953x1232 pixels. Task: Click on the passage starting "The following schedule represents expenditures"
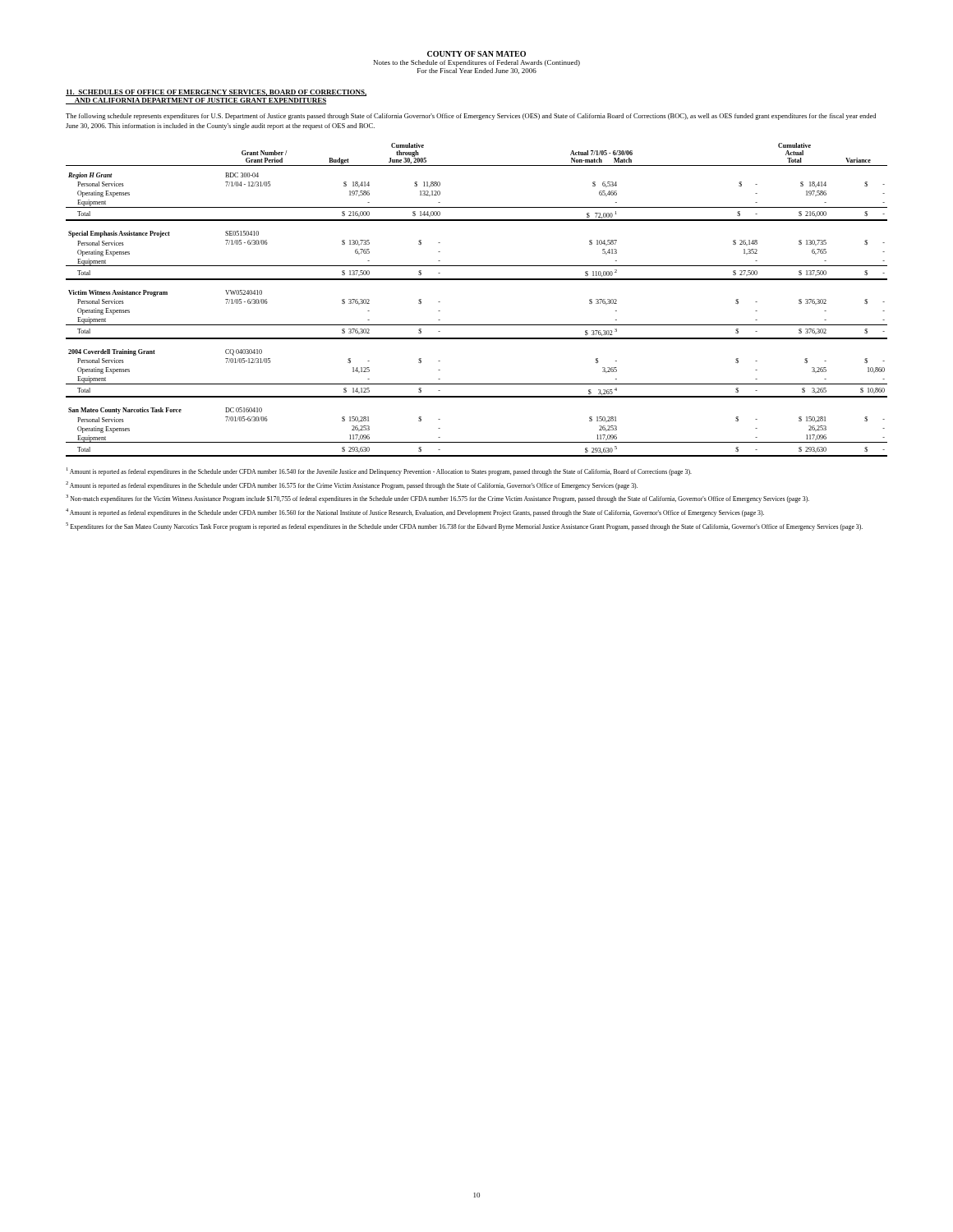coord(471,121)
